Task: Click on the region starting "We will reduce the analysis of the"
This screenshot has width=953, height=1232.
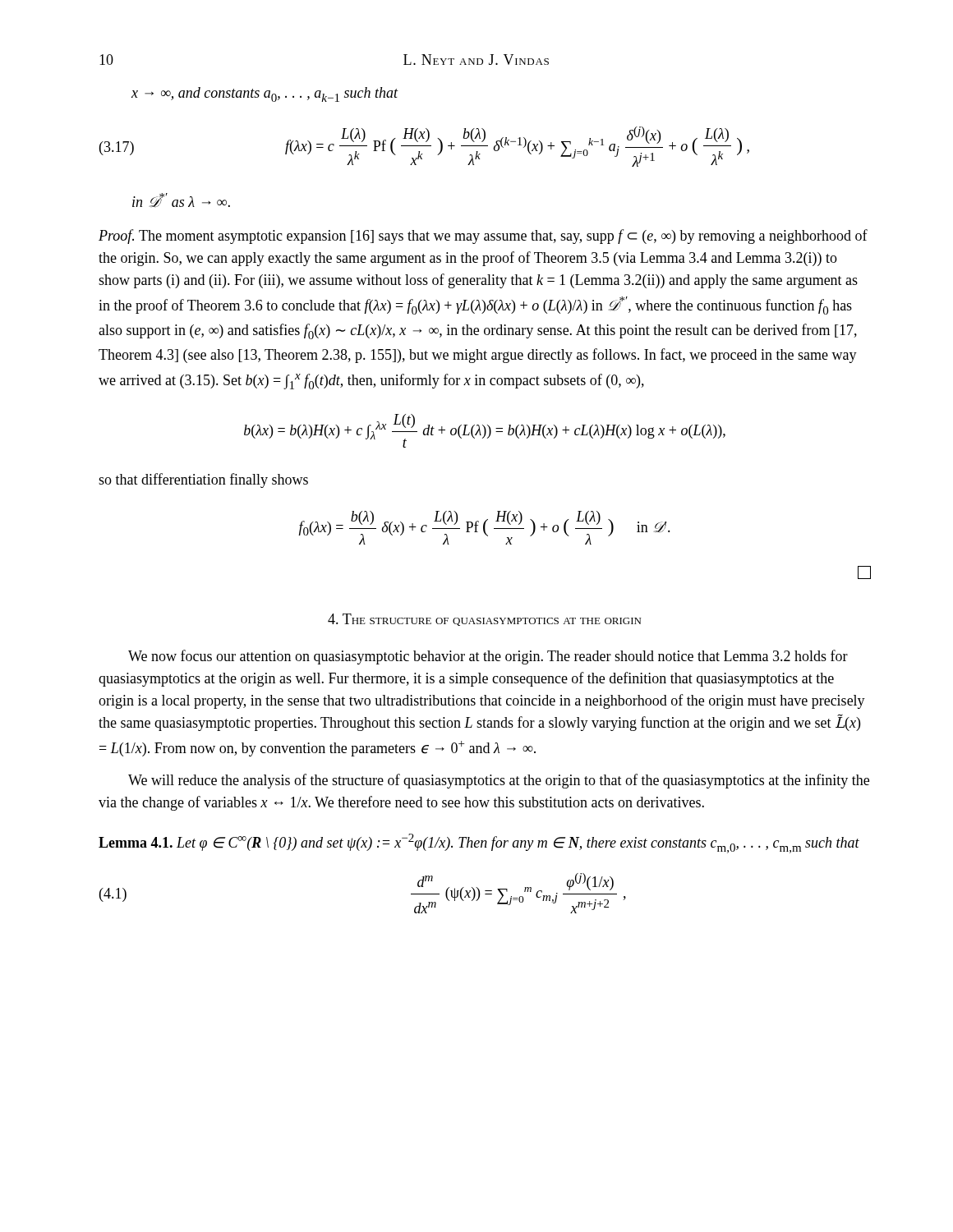Action: [x=485, y=792]
